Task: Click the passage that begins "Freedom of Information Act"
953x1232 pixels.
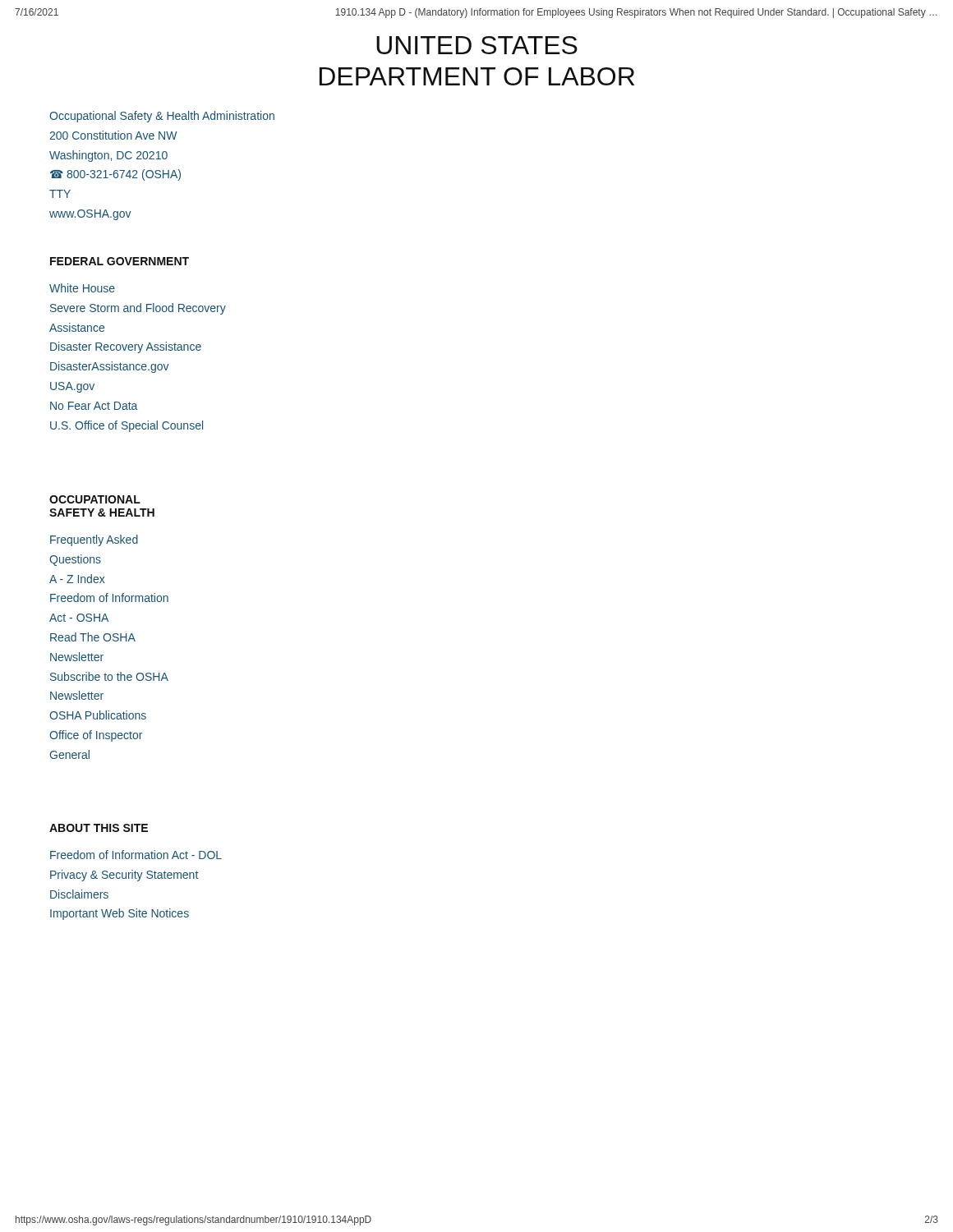Action: 136,855
